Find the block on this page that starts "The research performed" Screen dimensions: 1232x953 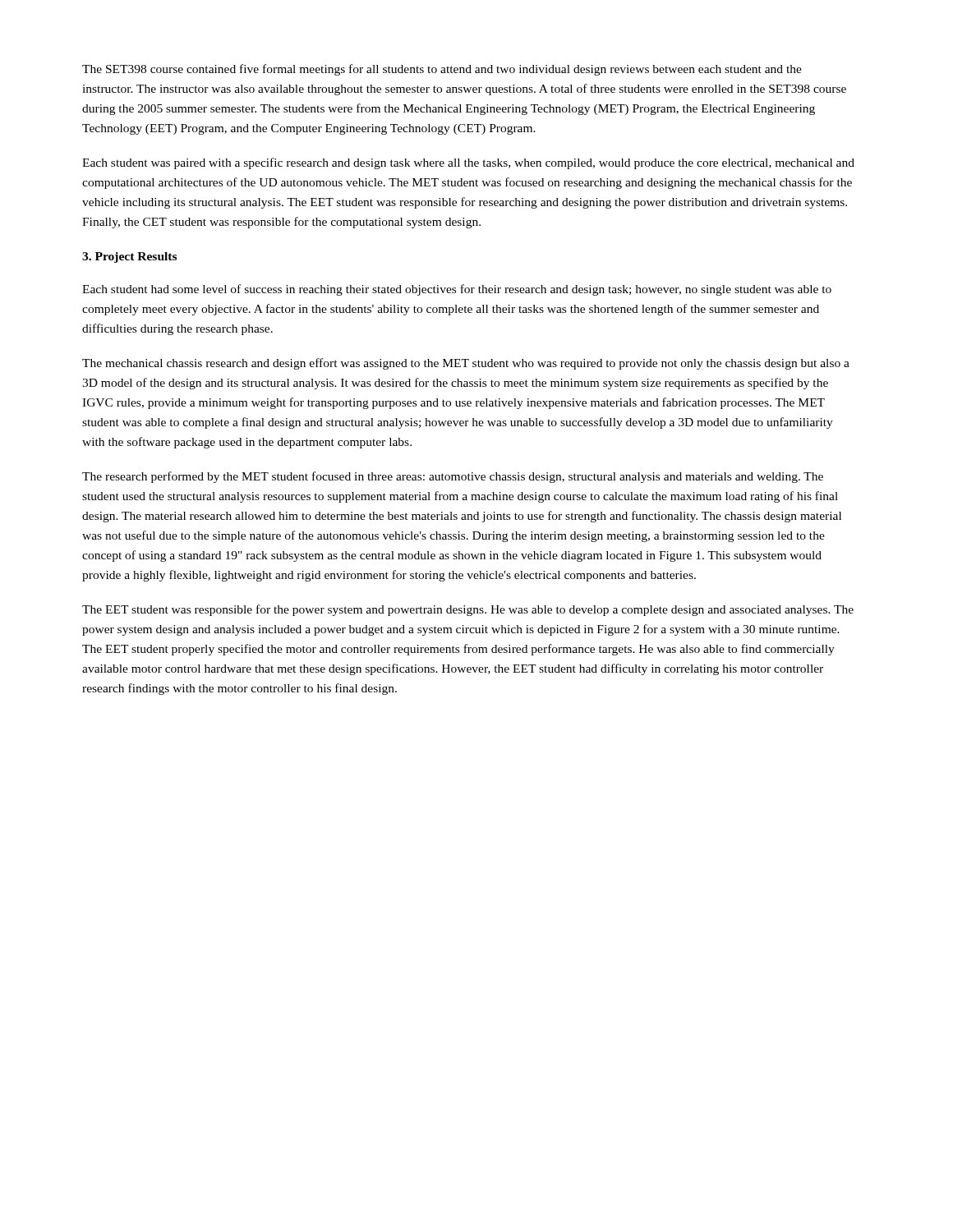point(462,525)
